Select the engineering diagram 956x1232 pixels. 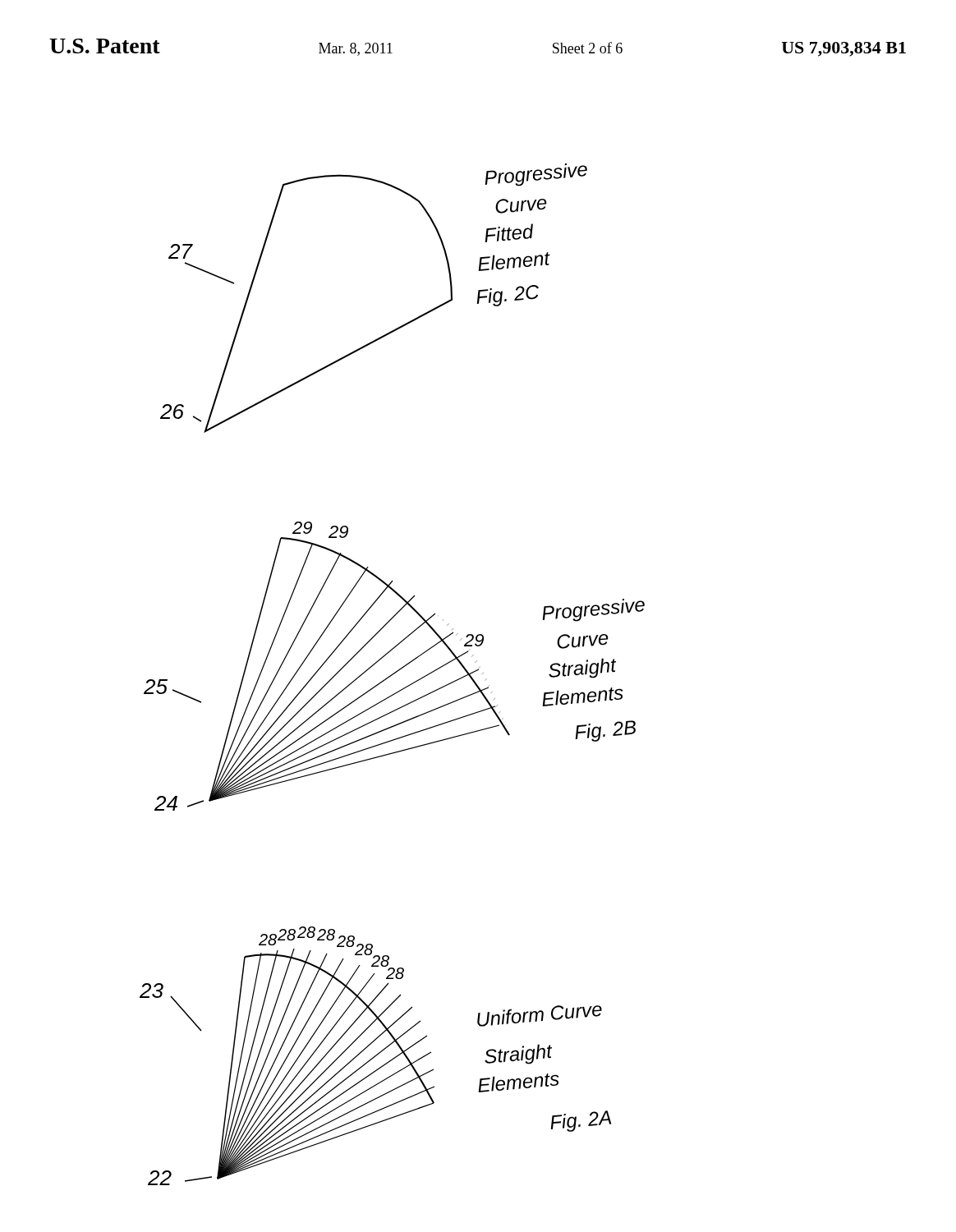point(478,647)
